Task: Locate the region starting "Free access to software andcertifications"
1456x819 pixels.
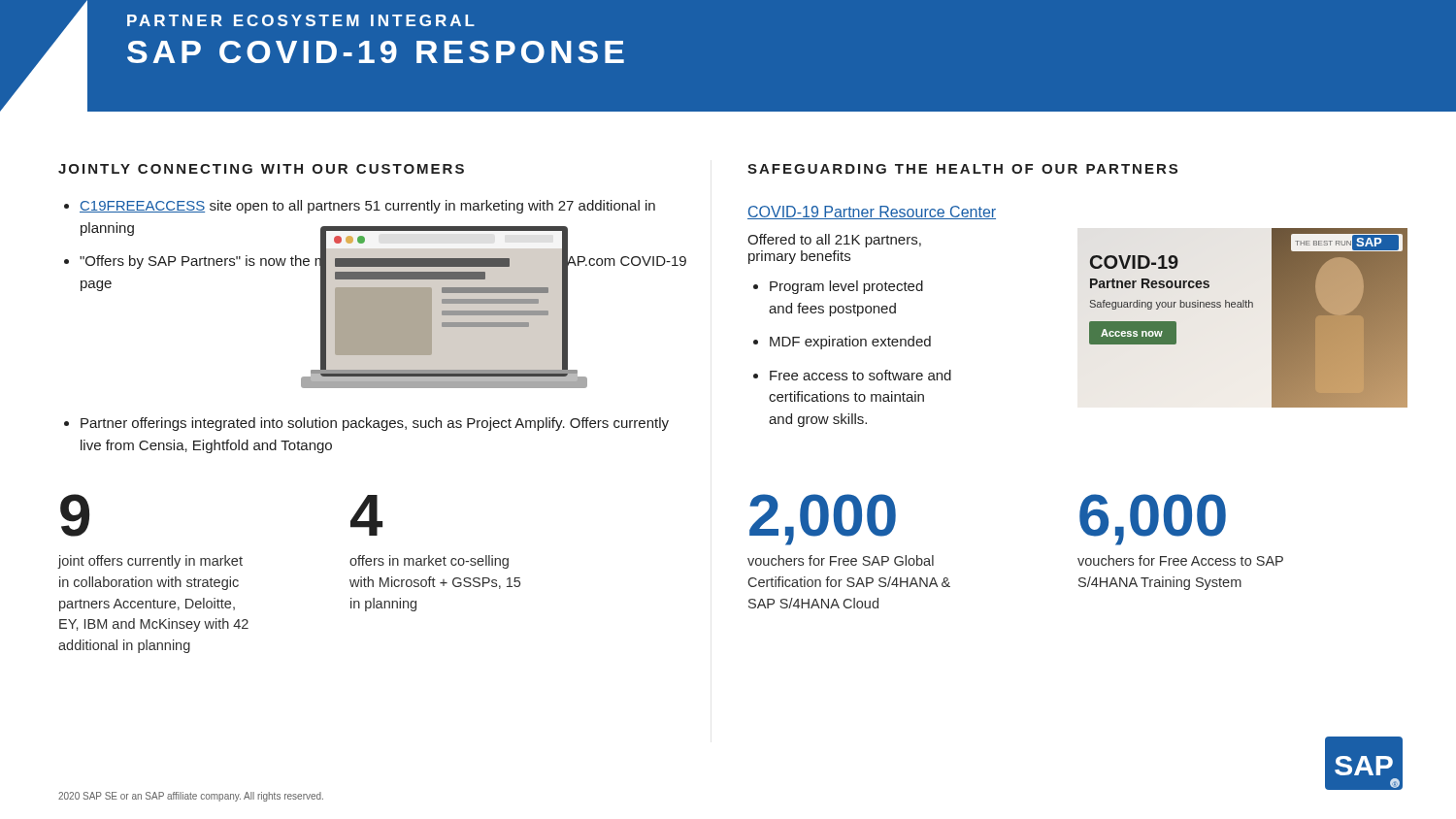Action: [860, 396]
